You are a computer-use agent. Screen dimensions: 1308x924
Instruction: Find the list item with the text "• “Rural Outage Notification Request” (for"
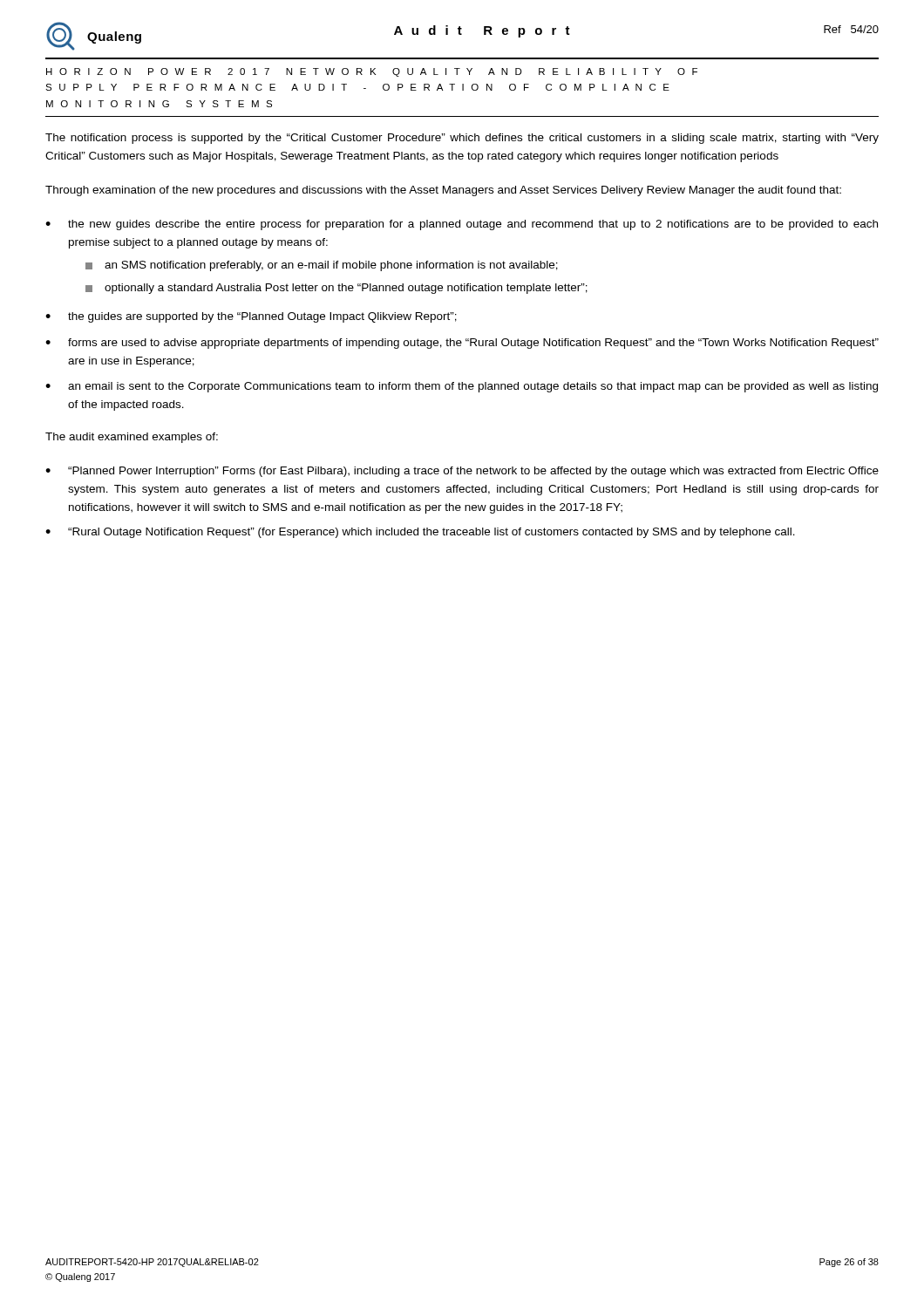click(462, 533)
